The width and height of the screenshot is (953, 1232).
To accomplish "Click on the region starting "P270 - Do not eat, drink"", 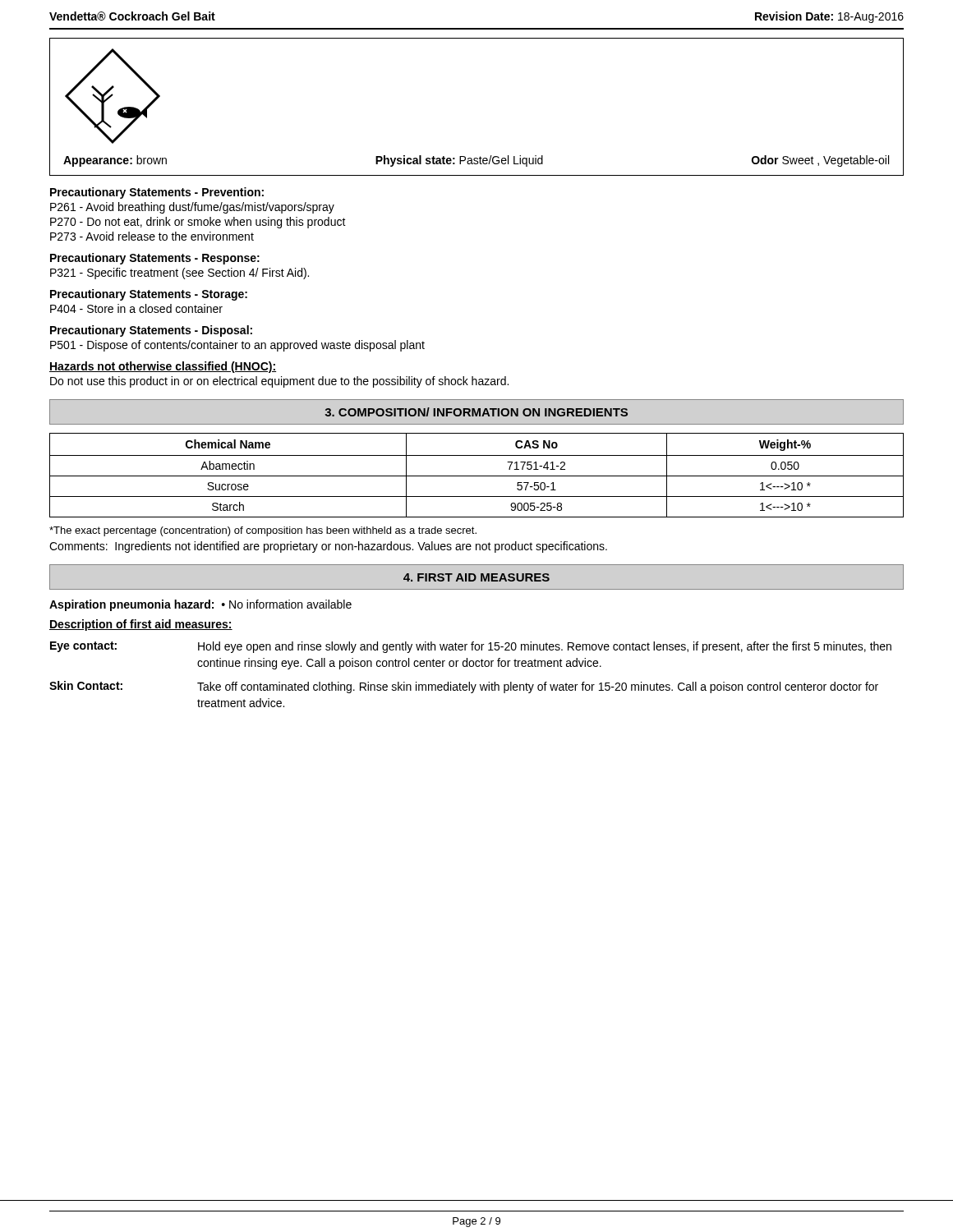I will point(197,222).
